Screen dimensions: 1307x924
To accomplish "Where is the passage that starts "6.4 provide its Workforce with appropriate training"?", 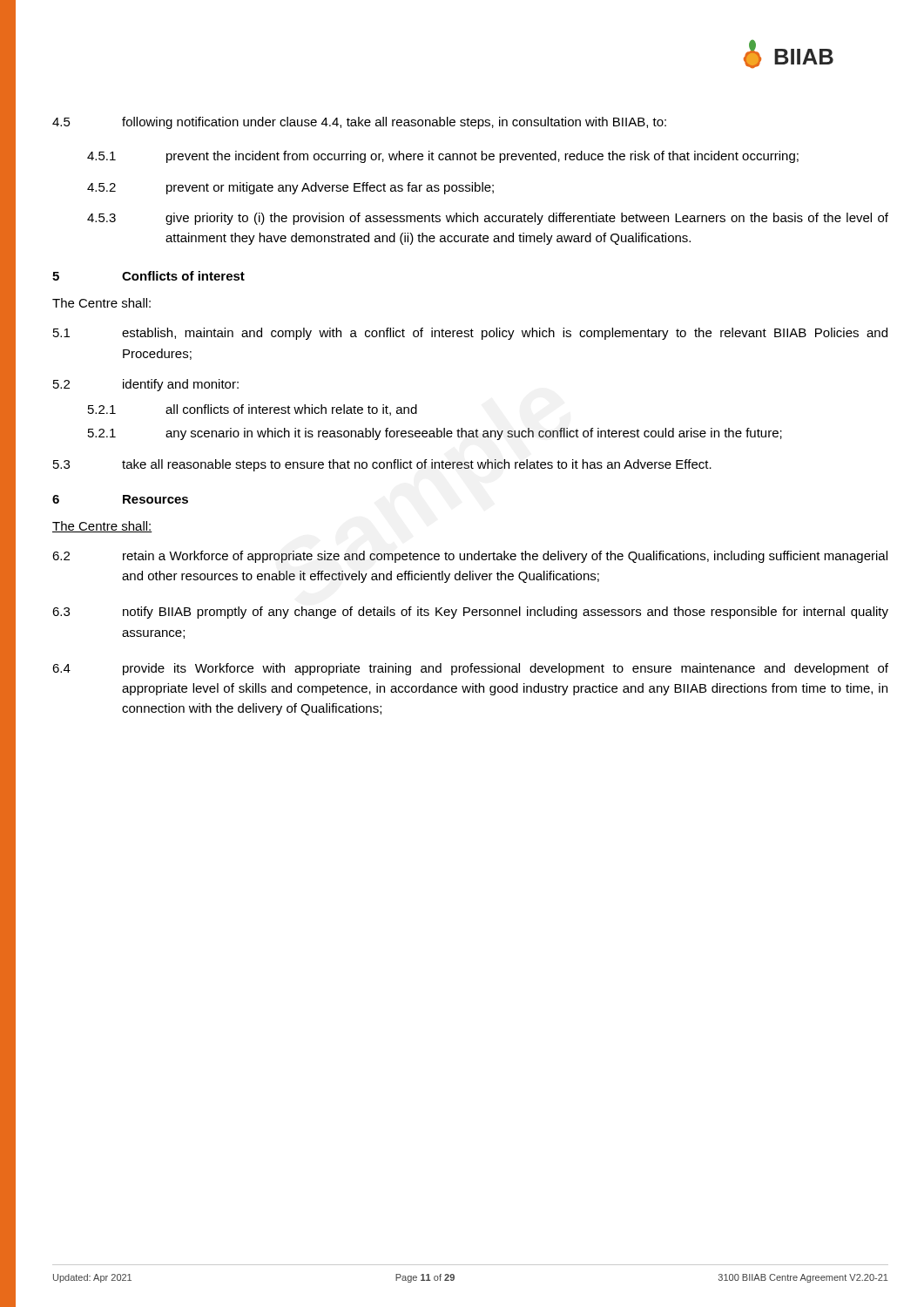I will coord(470,688).
